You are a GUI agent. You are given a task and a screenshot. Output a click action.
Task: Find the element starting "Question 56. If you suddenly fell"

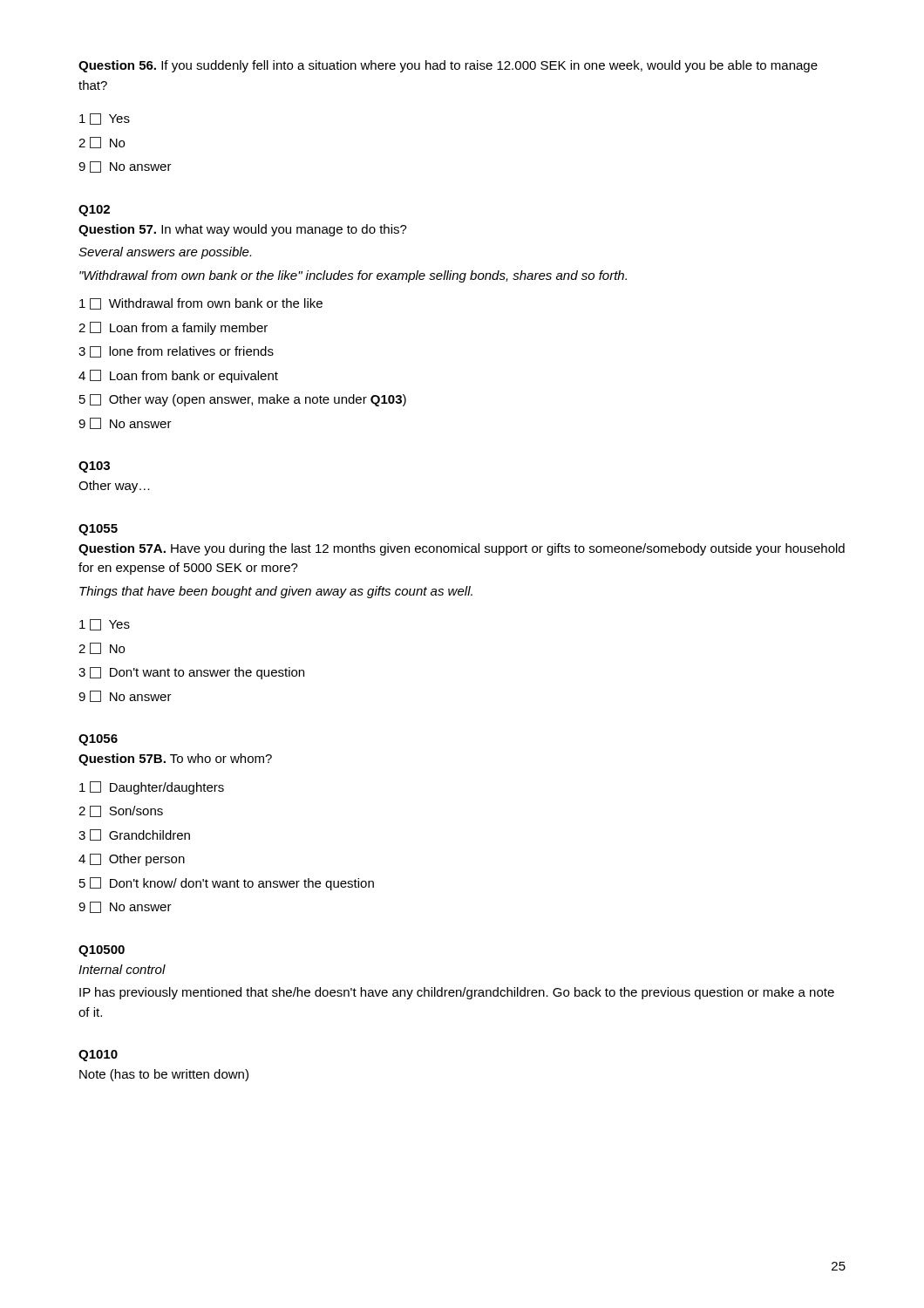click(462, 75)
